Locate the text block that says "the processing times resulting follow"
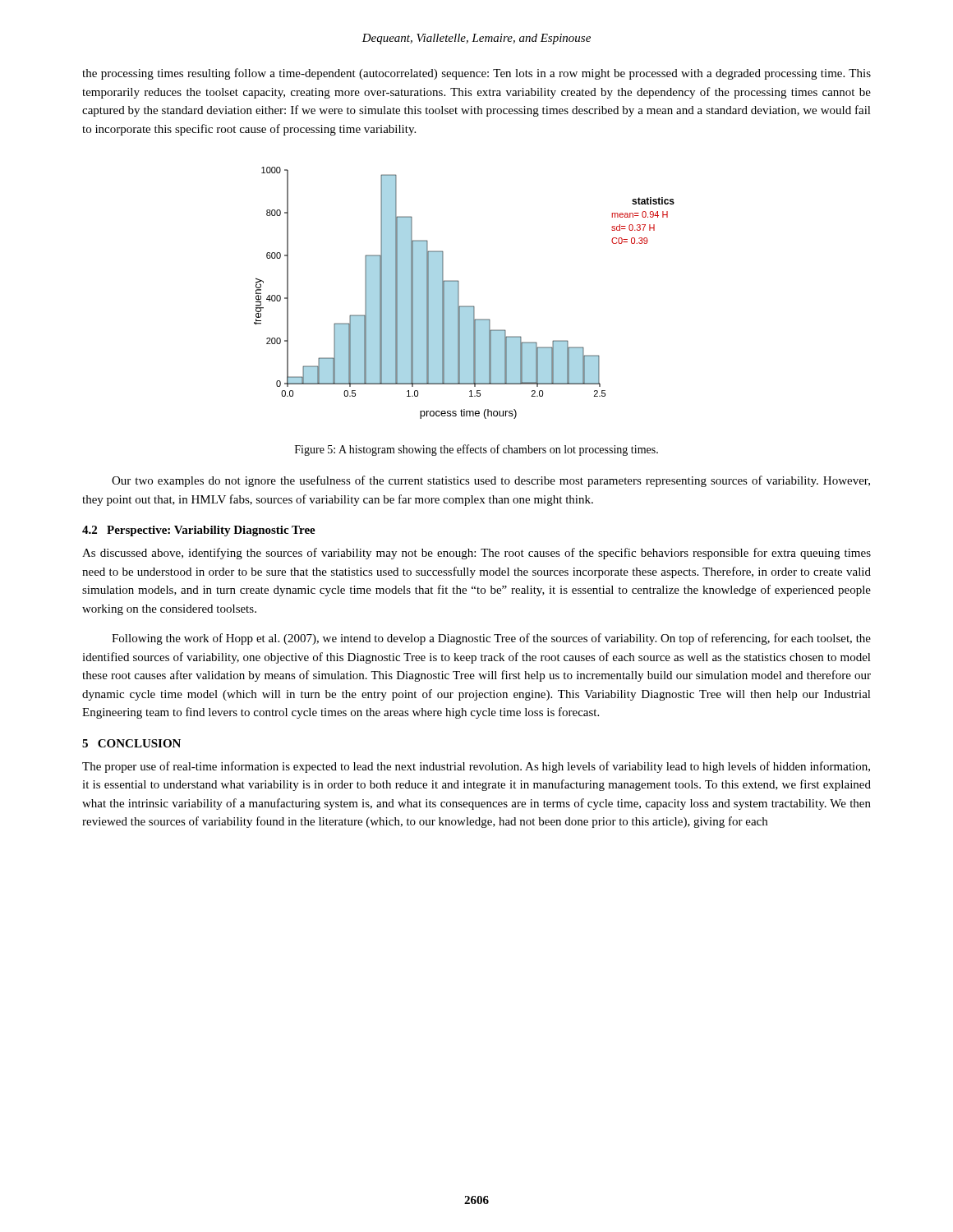 click(476, 101)
